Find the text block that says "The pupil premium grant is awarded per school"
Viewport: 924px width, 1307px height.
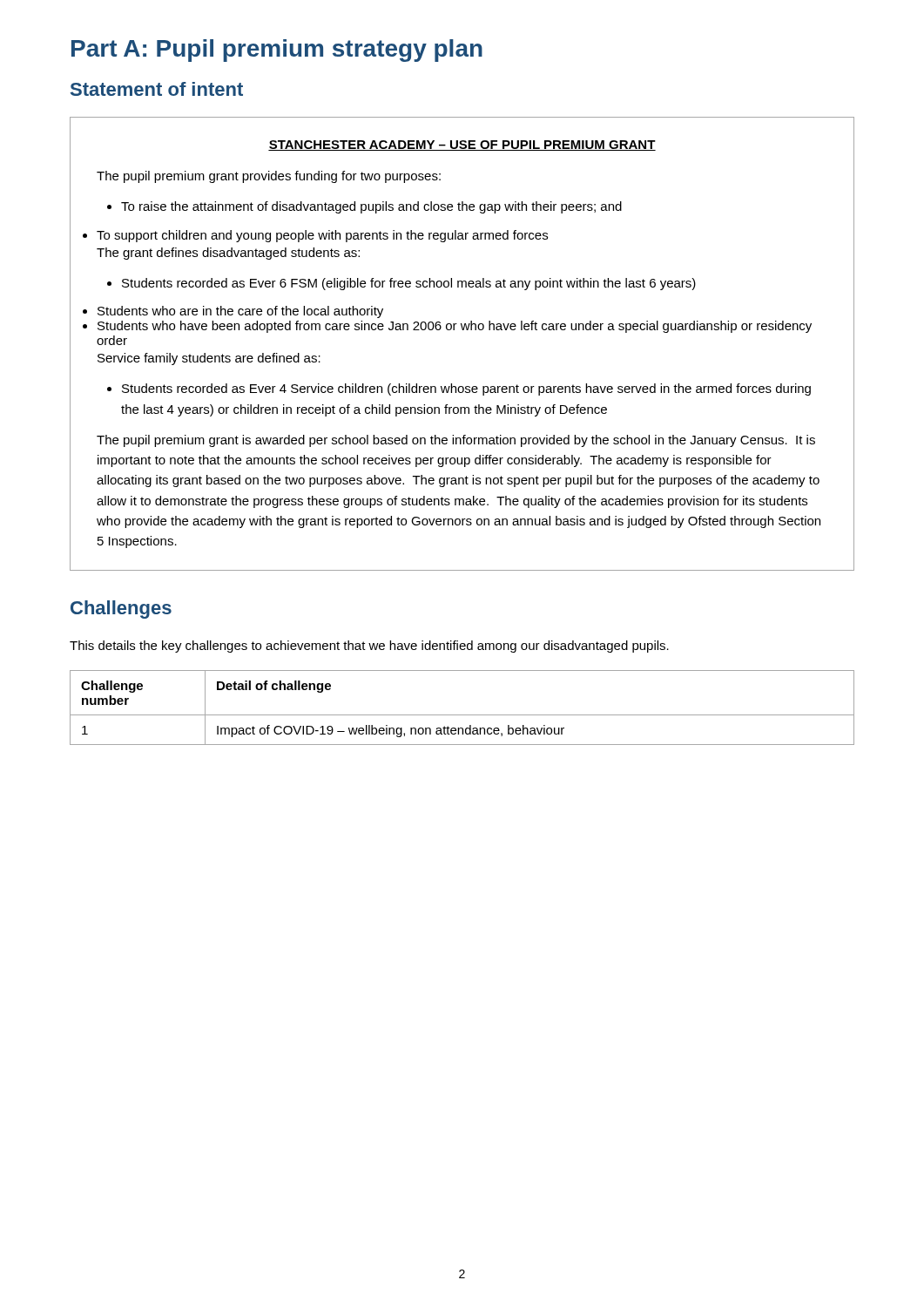tap(462, 490)
